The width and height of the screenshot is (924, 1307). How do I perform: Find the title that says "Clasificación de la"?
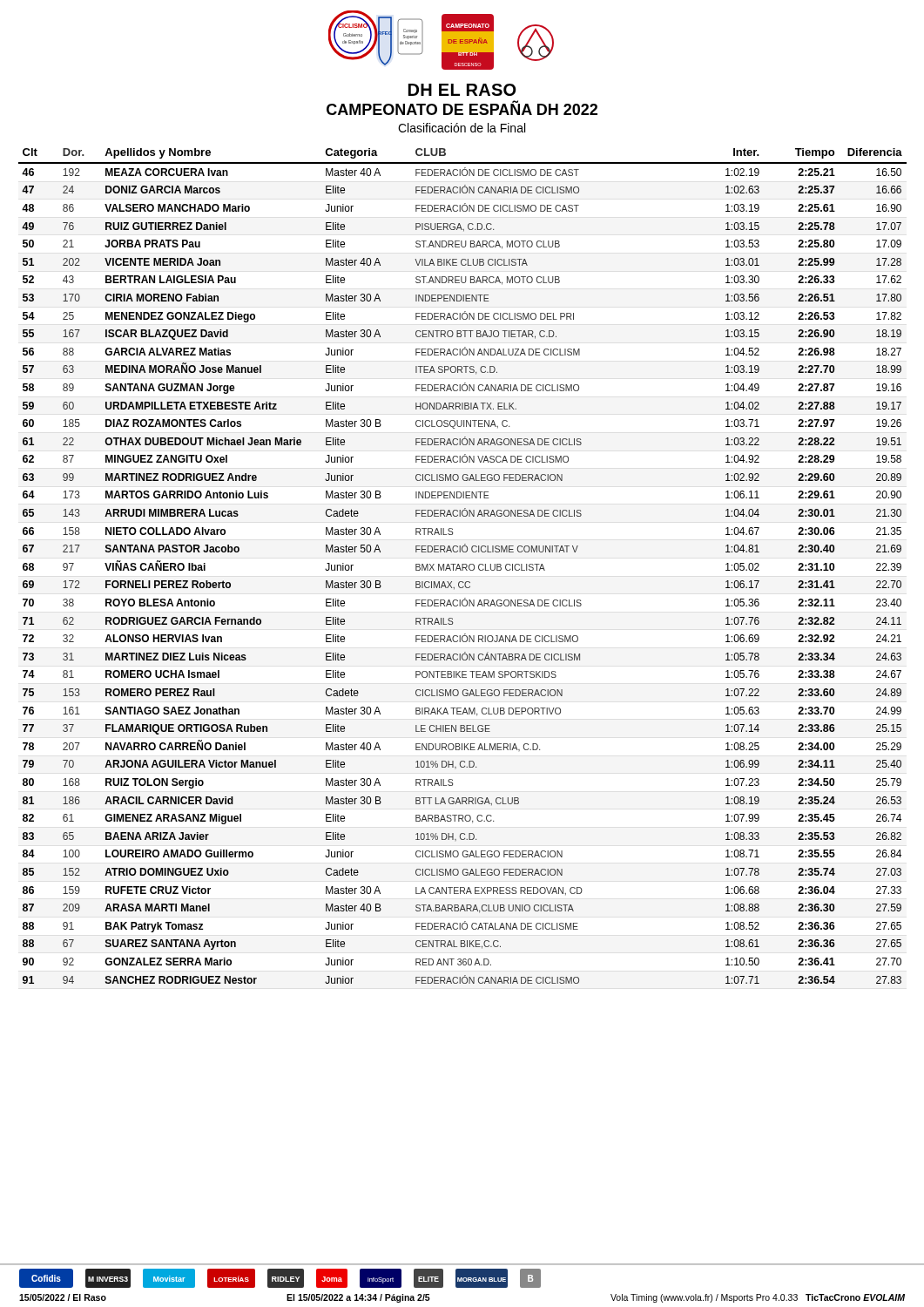(462, 128)
